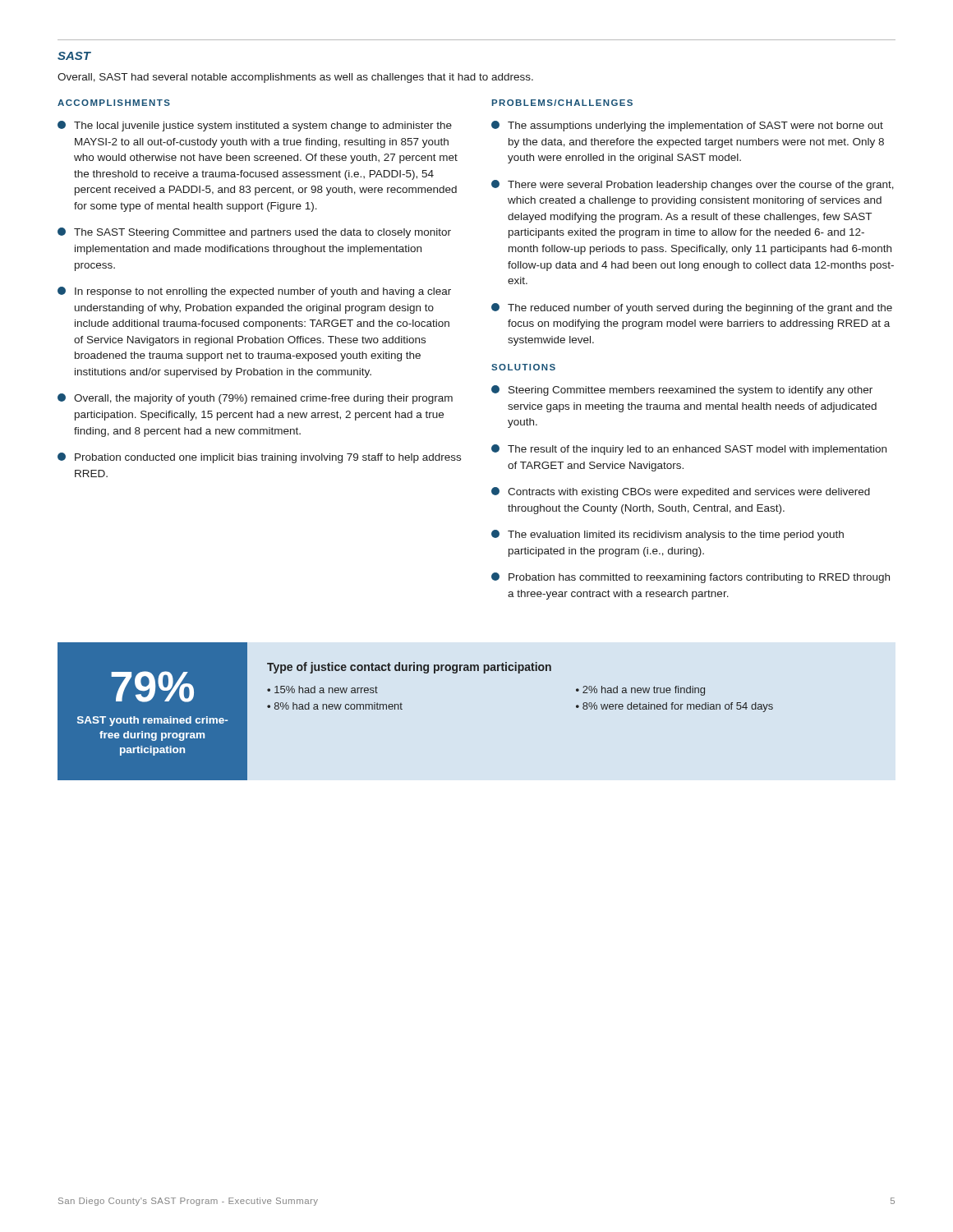Image resolution: width=953 pixels, height=1232 pixels.
Task: Where is the passage that starts "2% had a"?
Action: tap(644, 689)
